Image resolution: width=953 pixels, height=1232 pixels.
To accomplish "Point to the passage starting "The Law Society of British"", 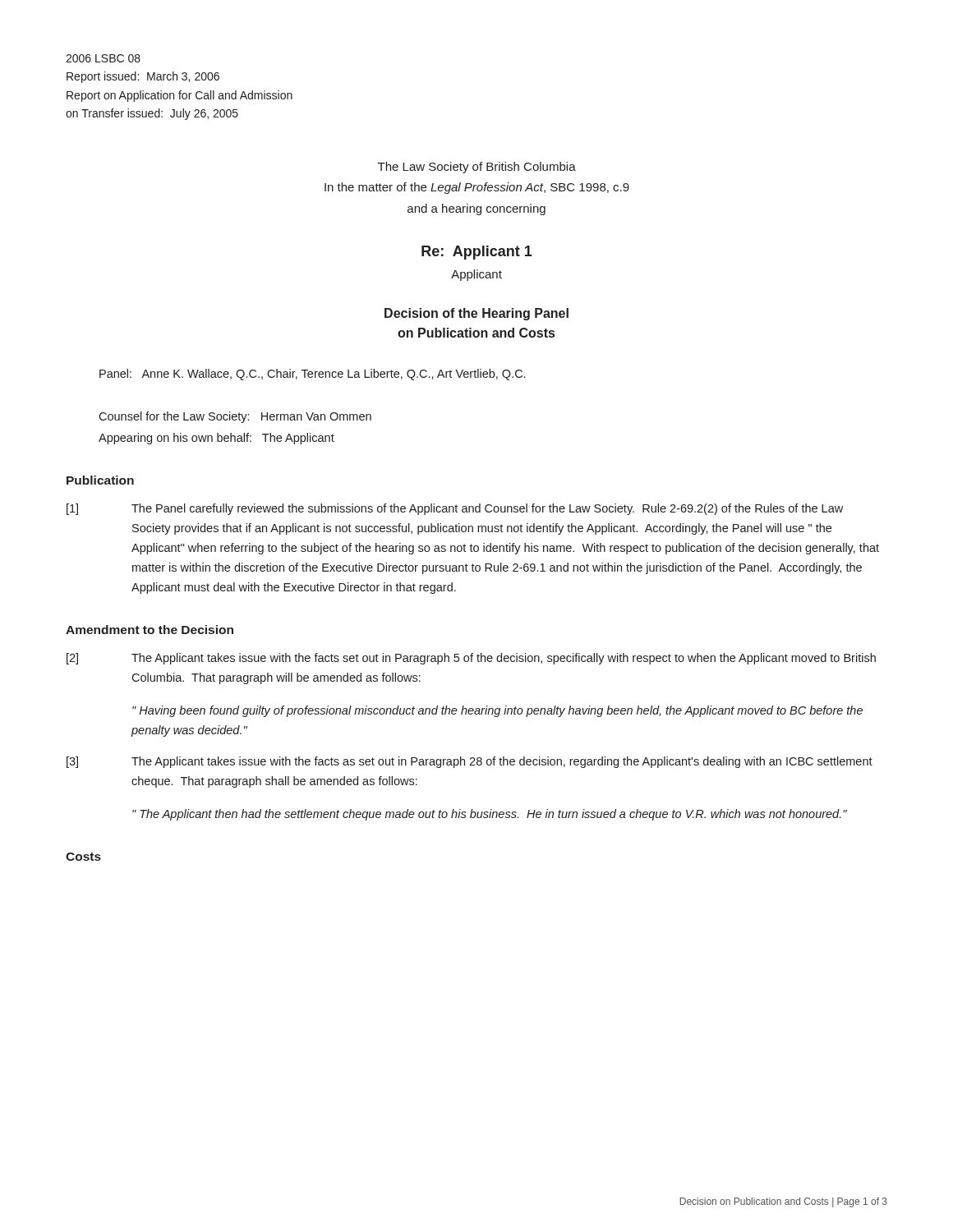I will [476, 187].
